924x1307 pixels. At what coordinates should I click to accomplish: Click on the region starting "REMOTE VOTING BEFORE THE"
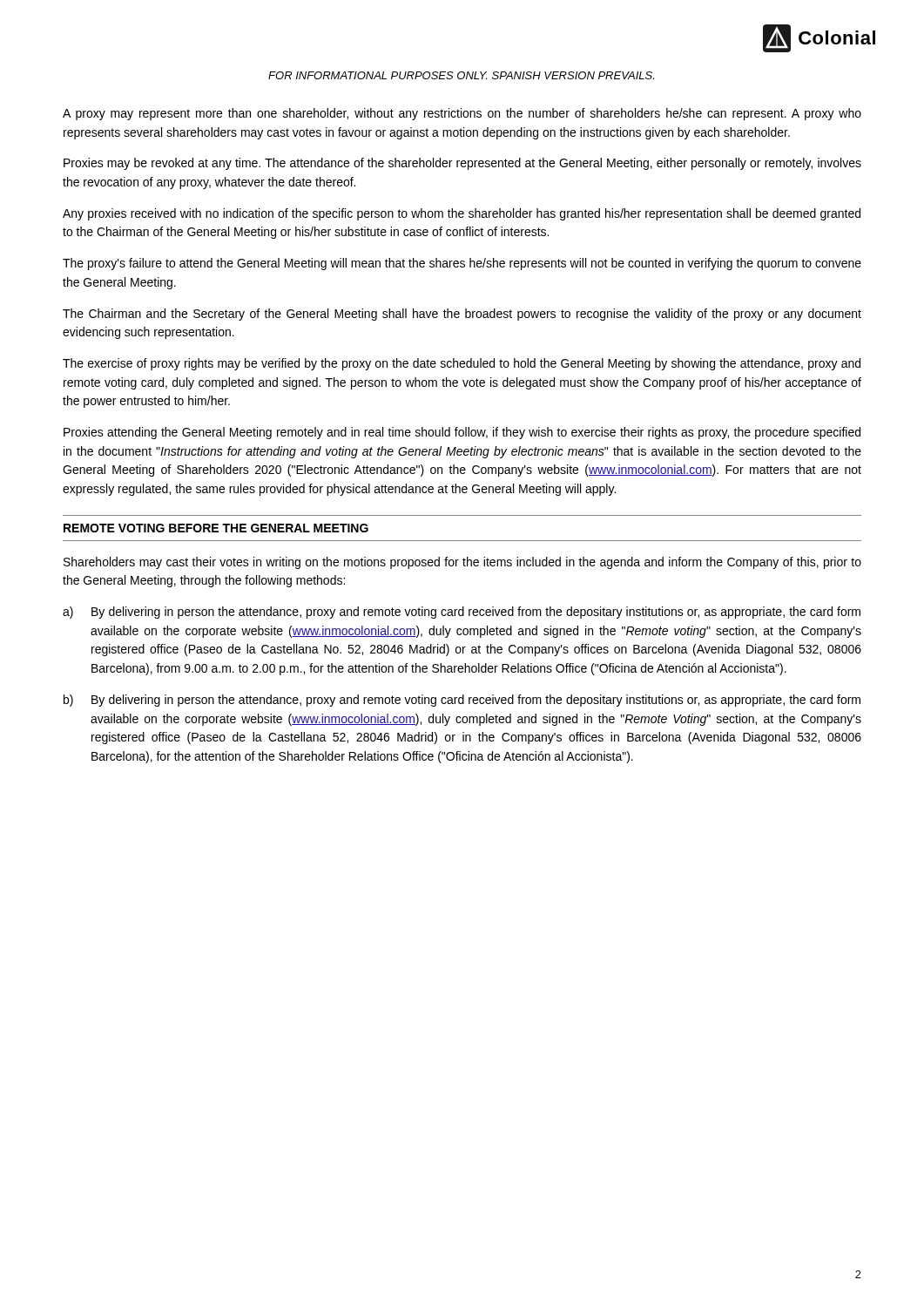[x=216, y=528]
